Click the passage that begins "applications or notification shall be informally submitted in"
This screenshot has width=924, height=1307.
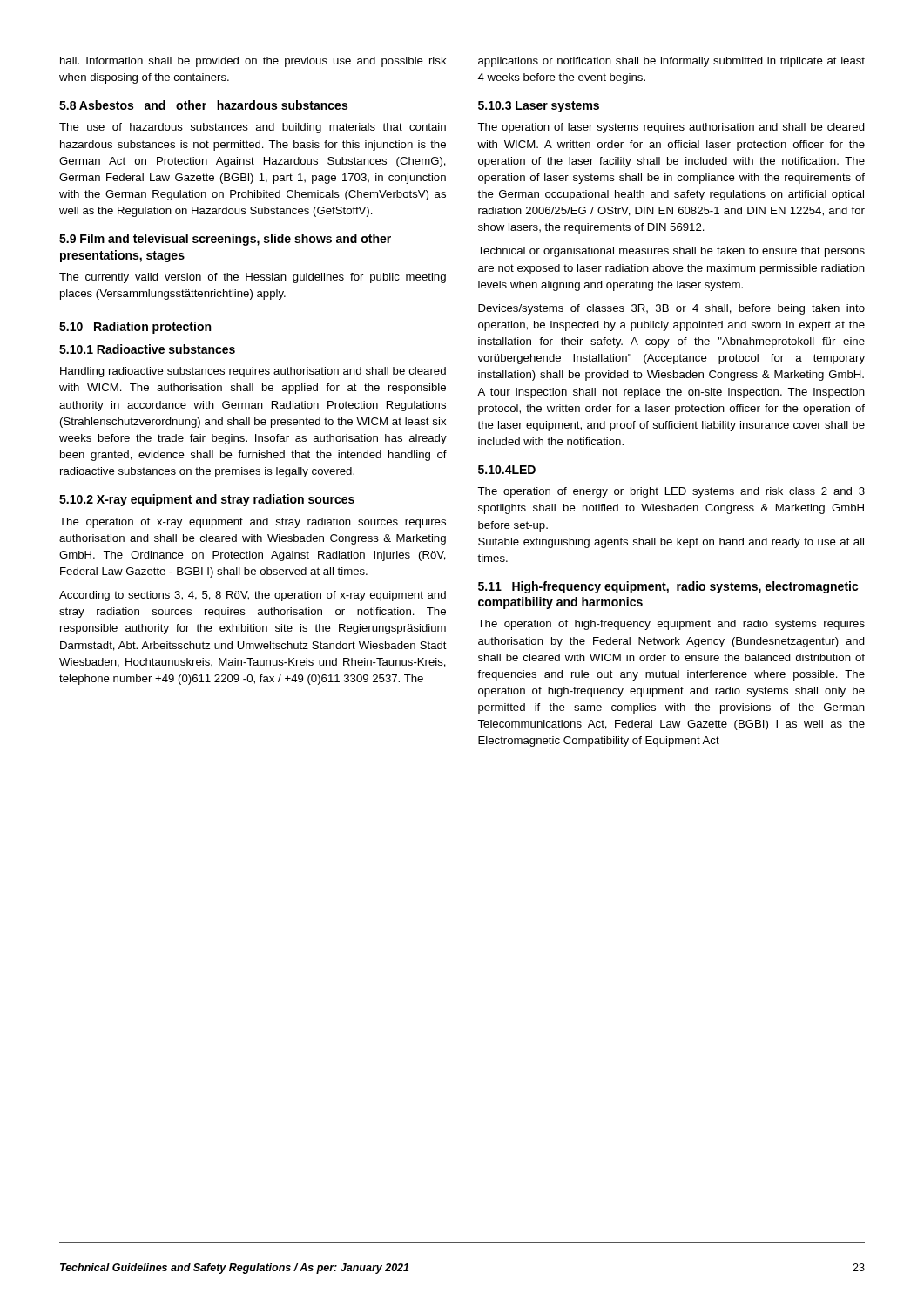click(x=671, y=69)
